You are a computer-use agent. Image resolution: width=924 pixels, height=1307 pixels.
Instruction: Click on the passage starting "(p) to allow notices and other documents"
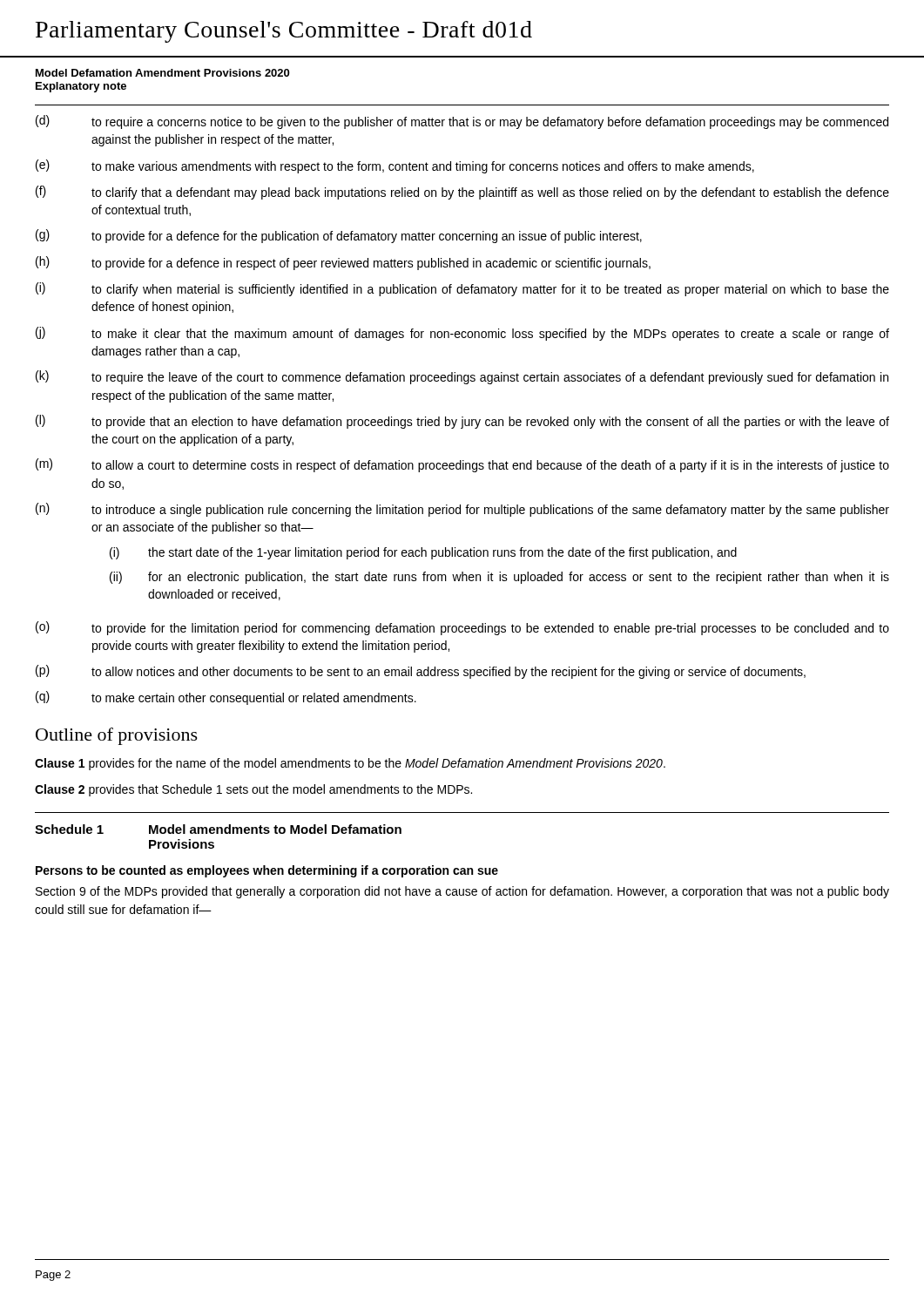point(462,672)
